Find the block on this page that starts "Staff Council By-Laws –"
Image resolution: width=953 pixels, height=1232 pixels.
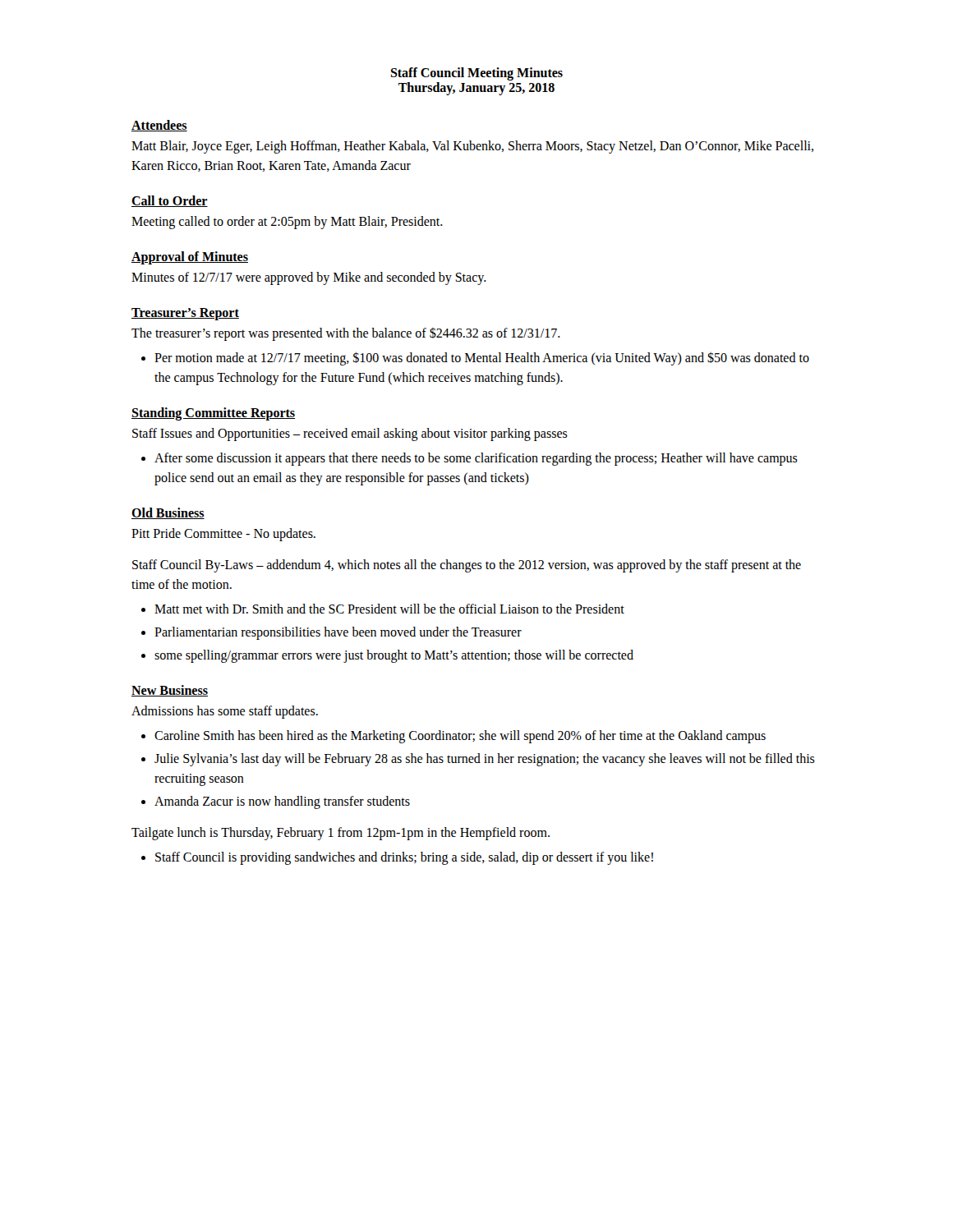tap(466, 575)
